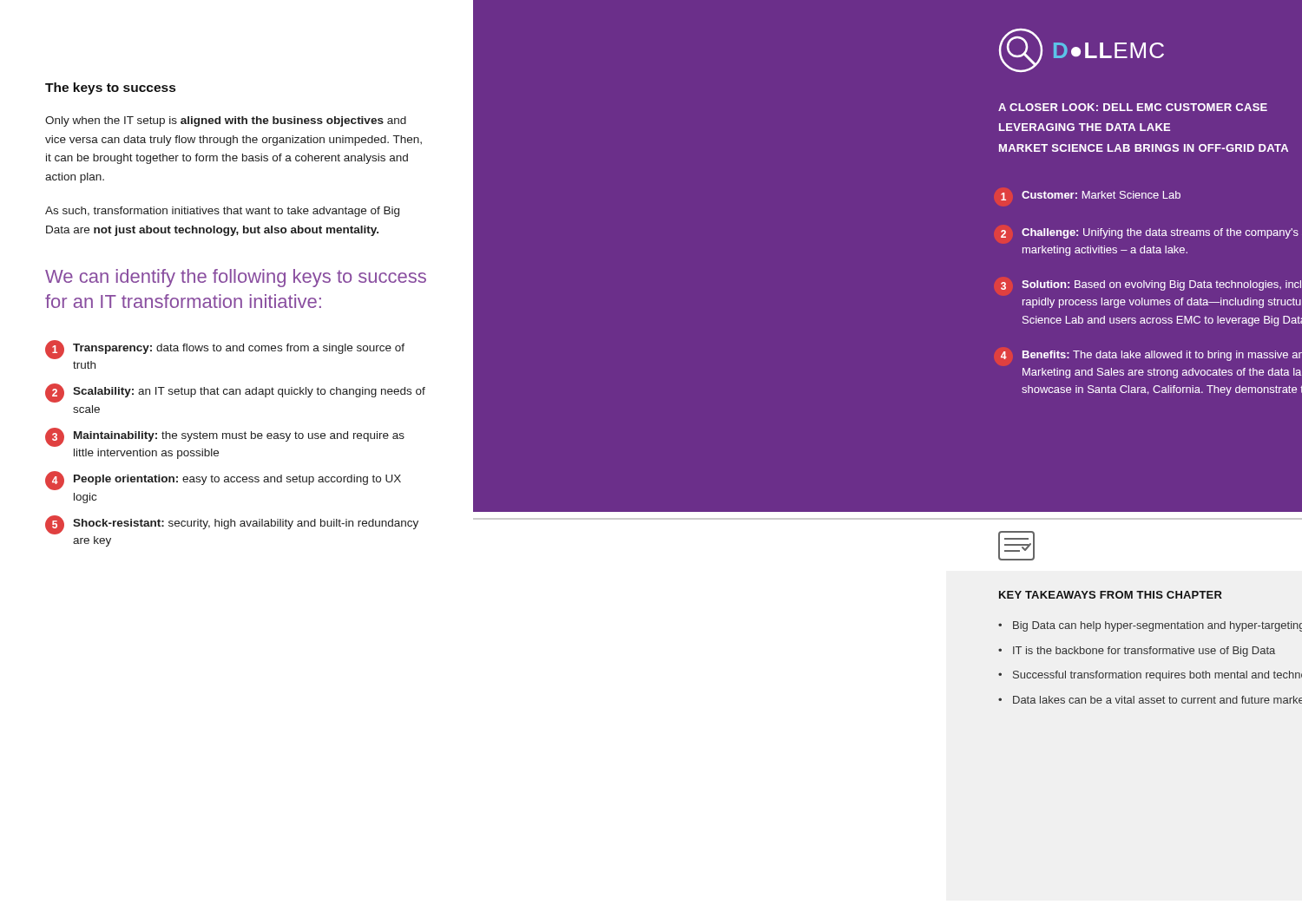This screenshot has width=1302, height=924.
Task: Navigate to the text starting "4 People orientation: easy to access and"
Action: 237,488
